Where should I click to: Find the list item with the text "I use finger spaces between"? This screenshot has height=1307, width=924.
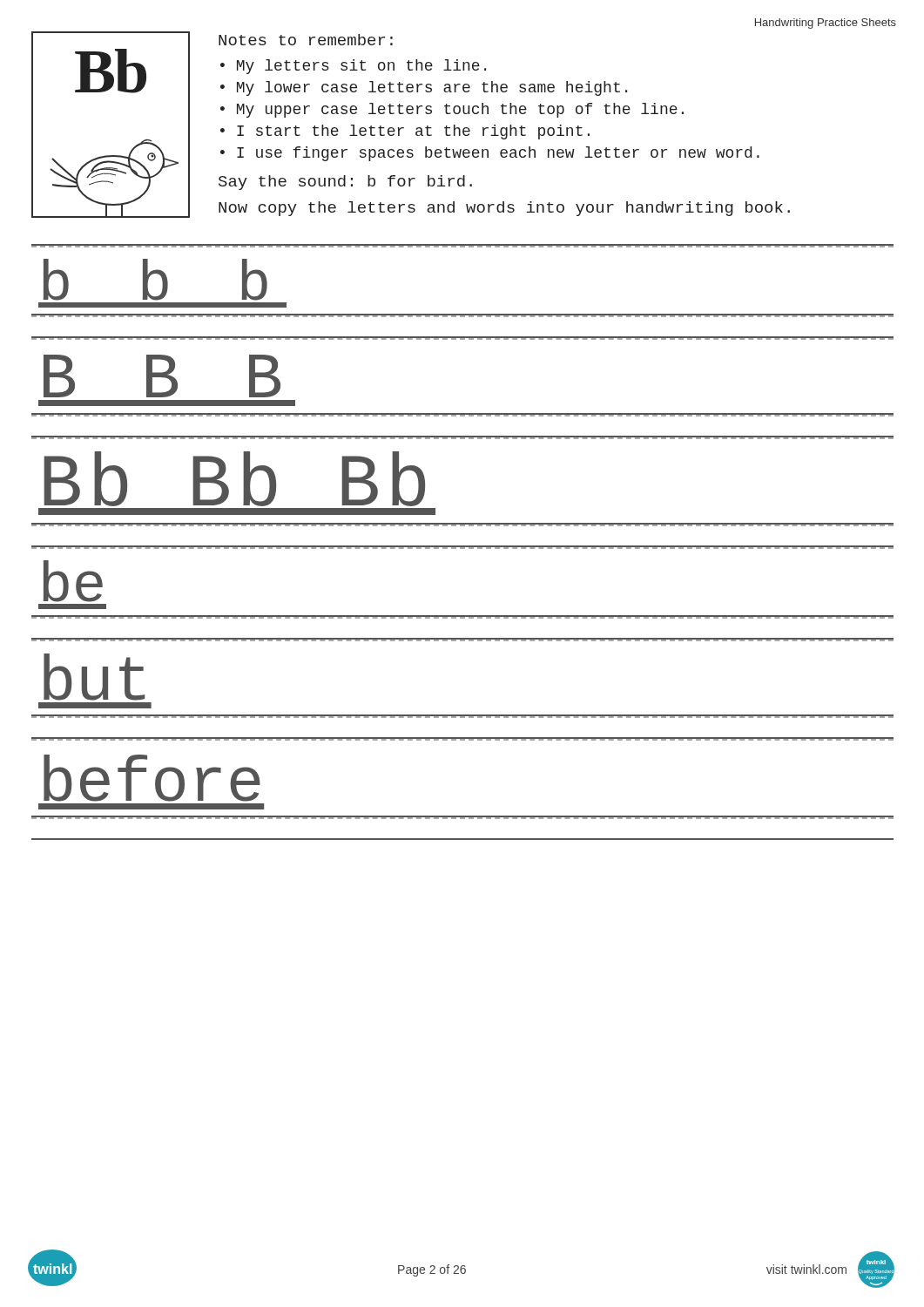coord(499,153)
